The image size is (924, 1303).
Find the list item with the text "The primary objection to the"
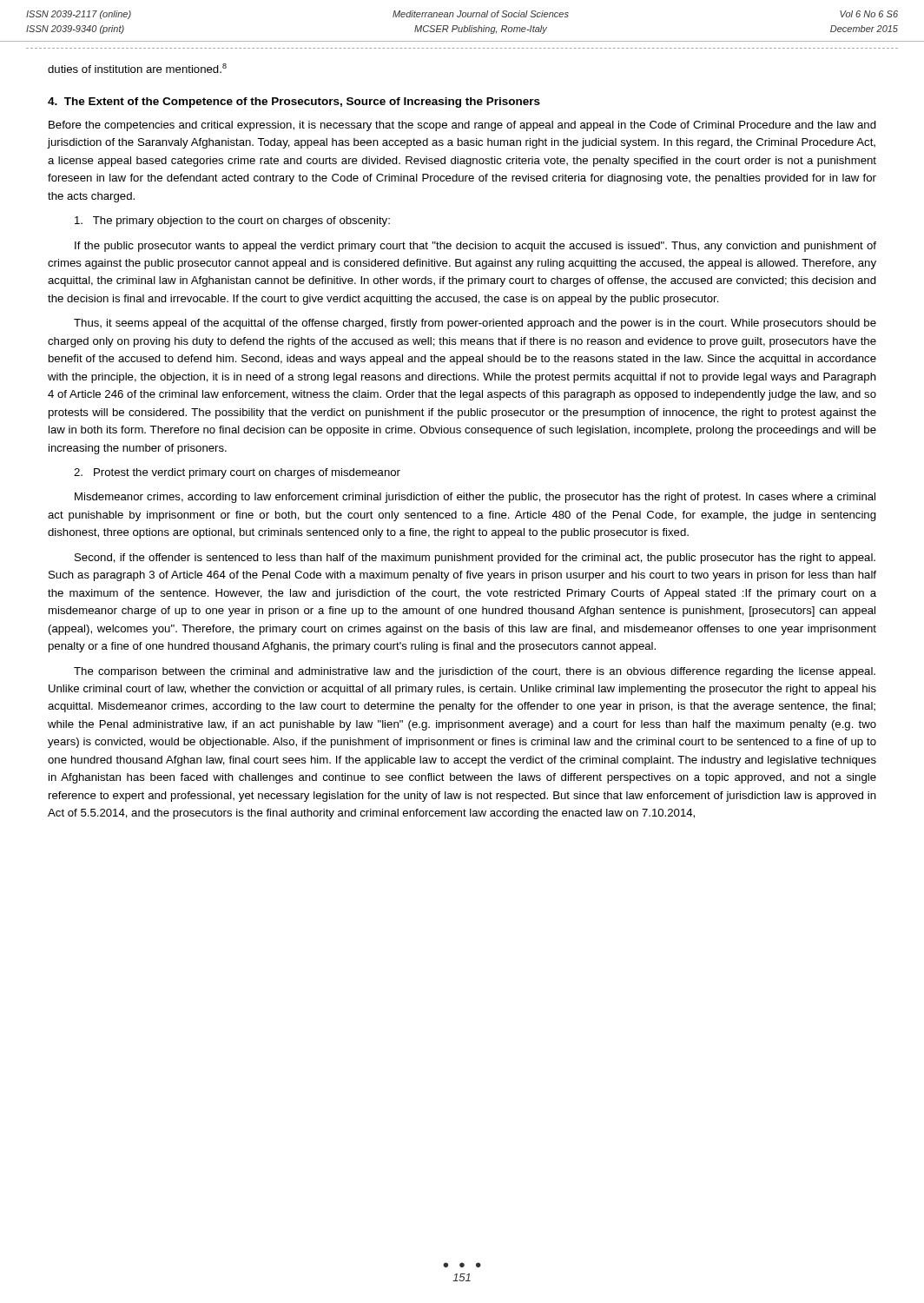point(232,220)
